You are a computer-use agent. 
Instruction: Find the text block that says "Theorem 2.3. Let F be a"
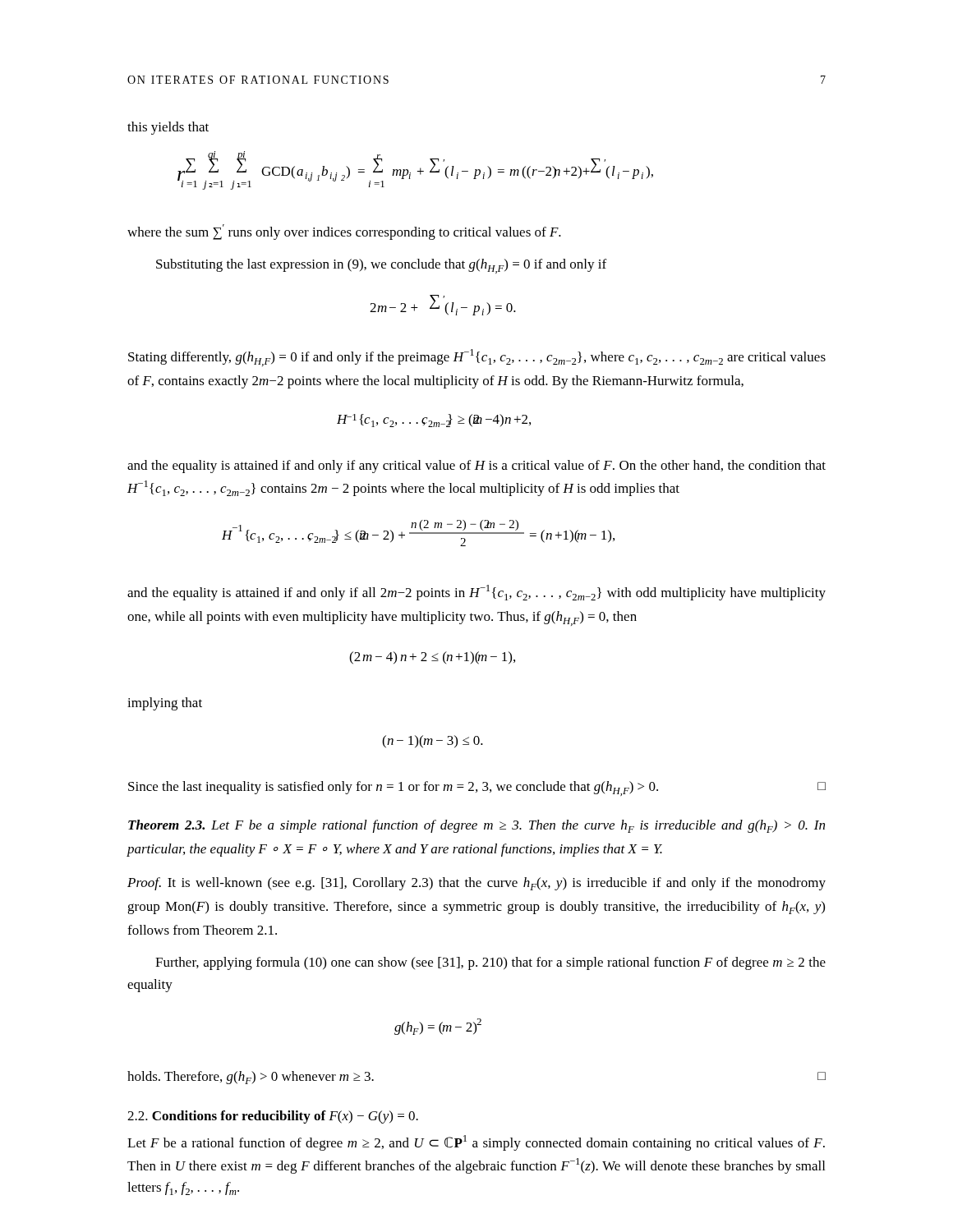(476, 838)
